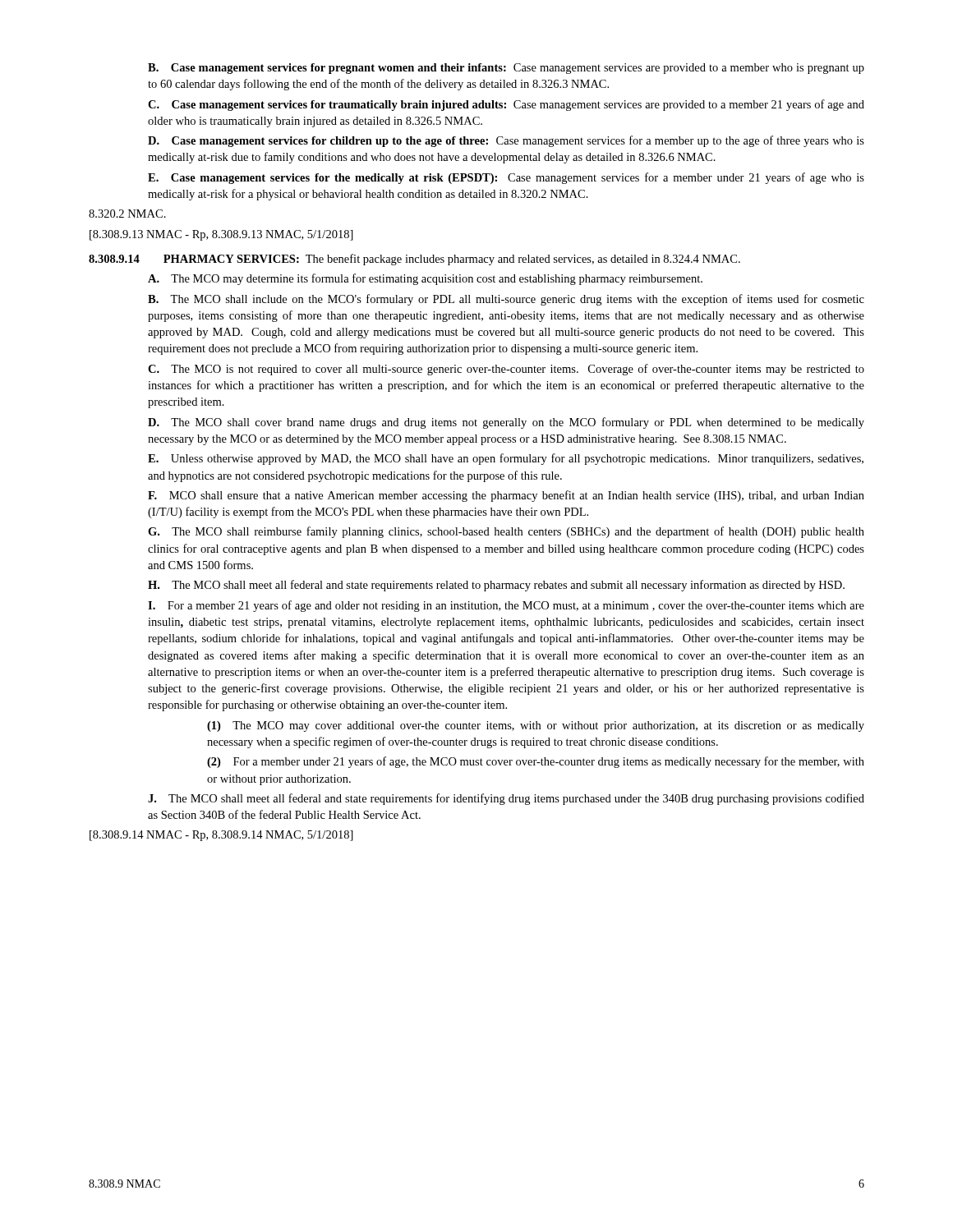Navigate to the text block starting "B. The MCO shall include on"

pos(476,324)
